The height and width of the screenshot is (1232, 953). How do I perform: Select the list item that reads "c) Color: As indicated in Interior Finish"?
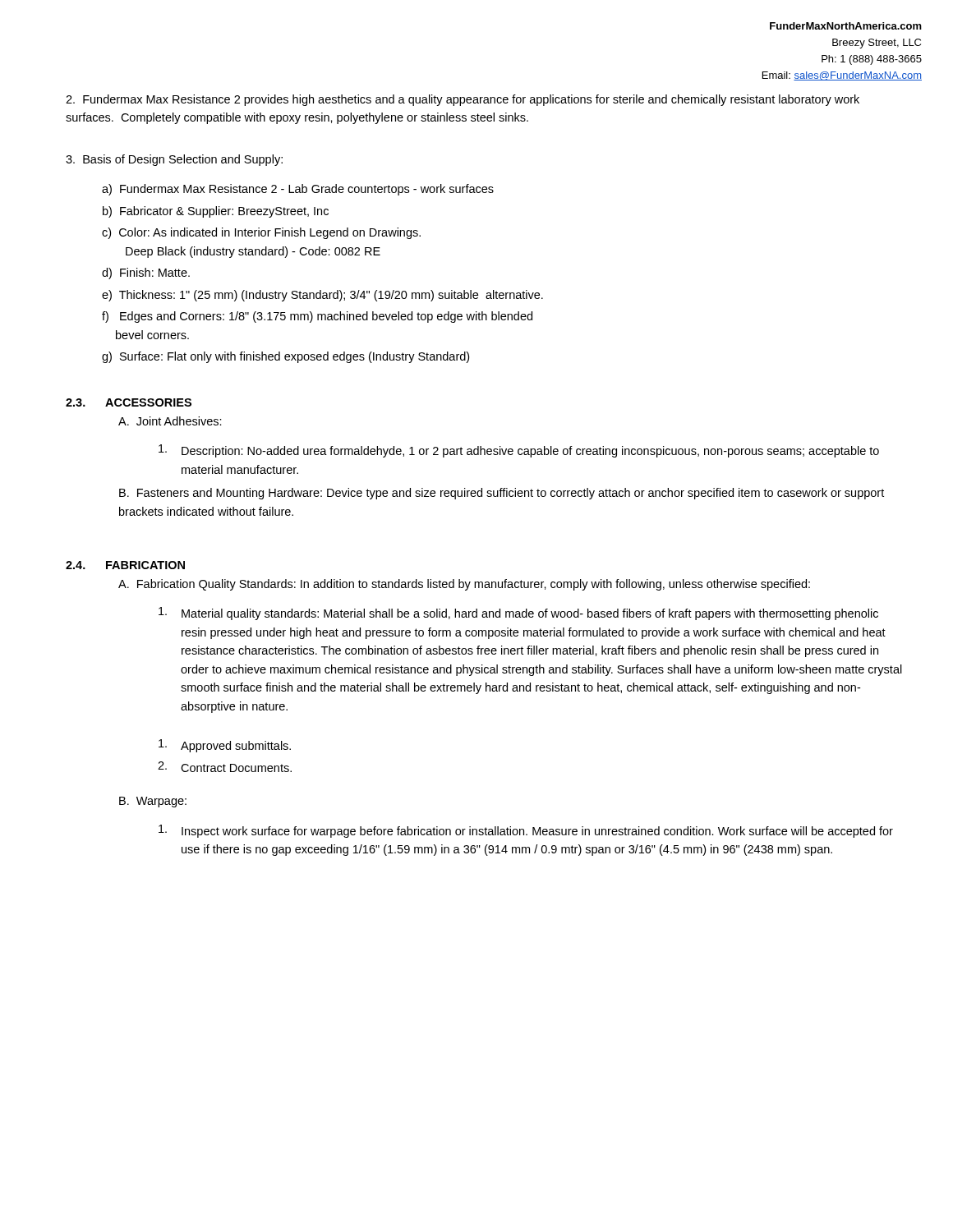[262, 242]
